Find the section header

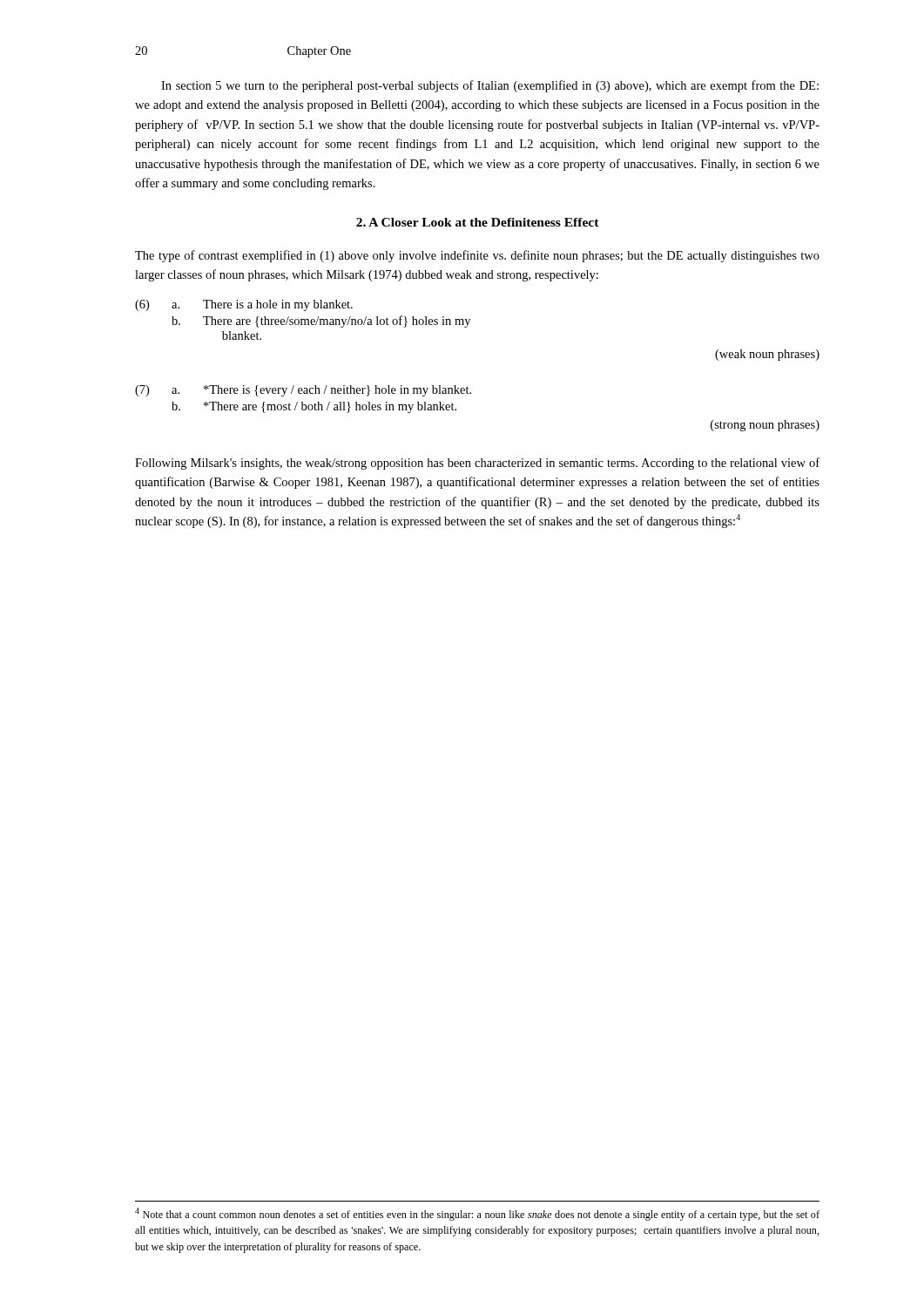477,222
